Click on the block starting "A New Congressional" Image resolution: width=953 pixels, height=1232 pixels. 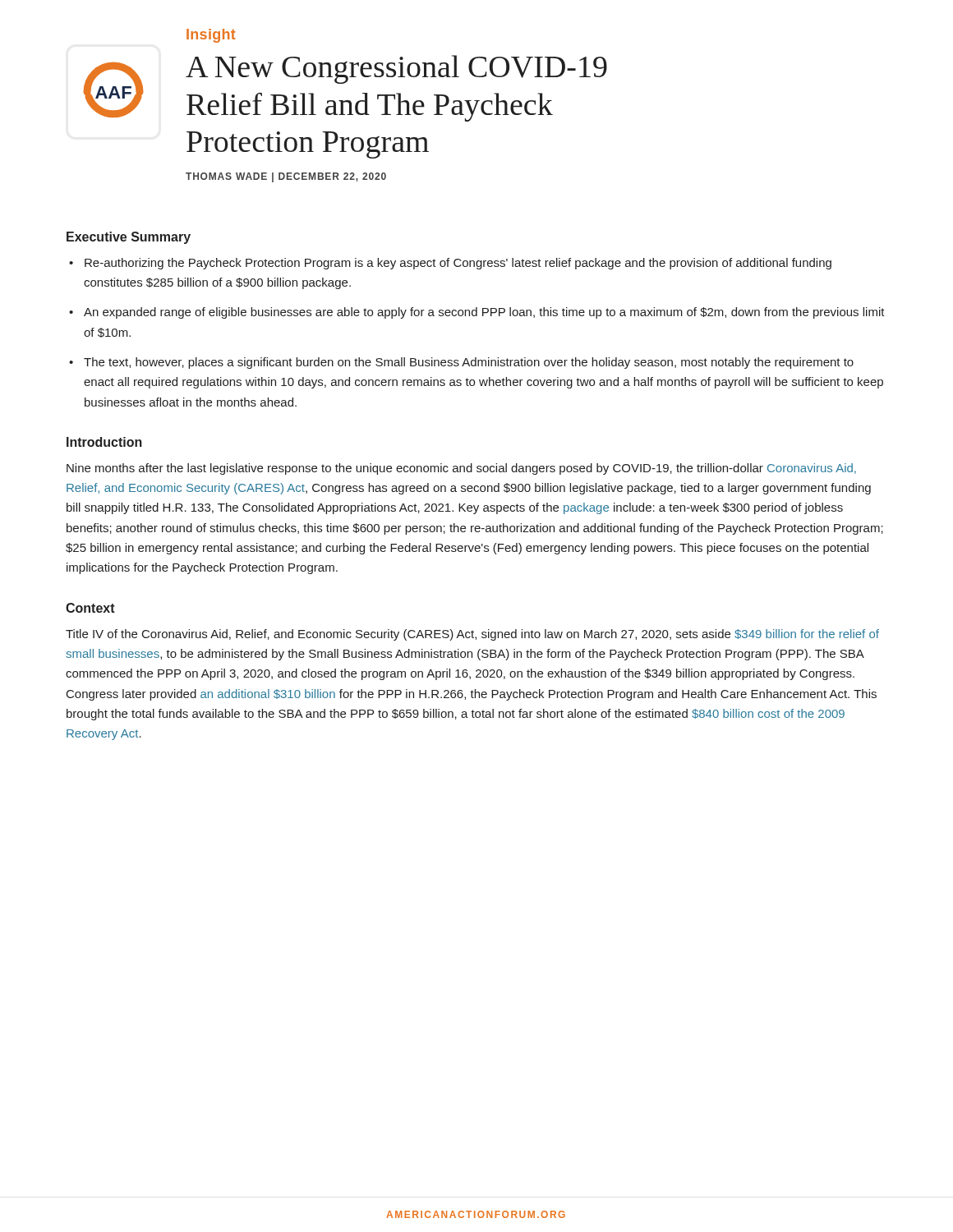397,104
